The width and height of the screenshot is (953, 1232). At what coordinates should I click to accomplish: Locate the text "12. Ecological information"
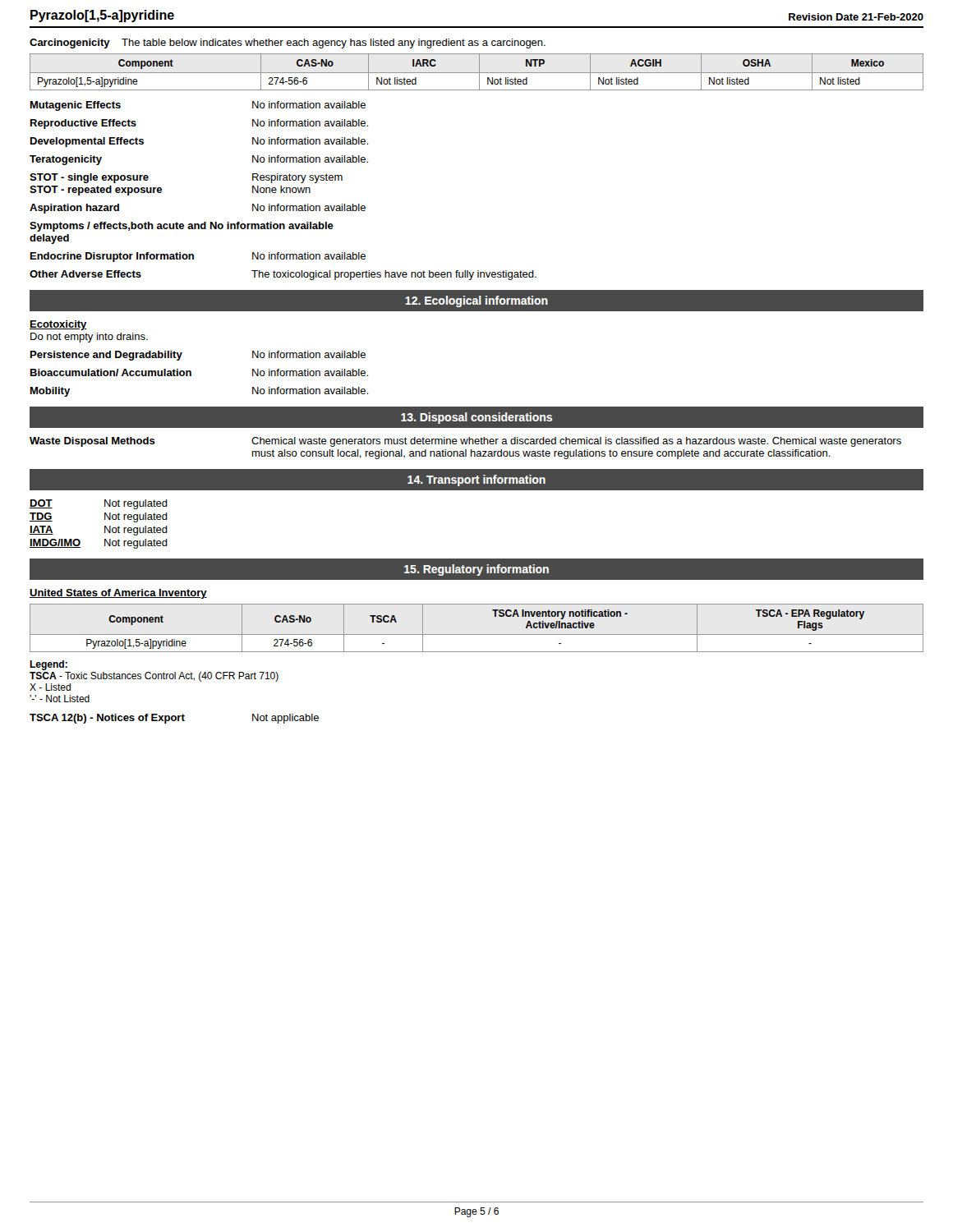pos(476,301)
